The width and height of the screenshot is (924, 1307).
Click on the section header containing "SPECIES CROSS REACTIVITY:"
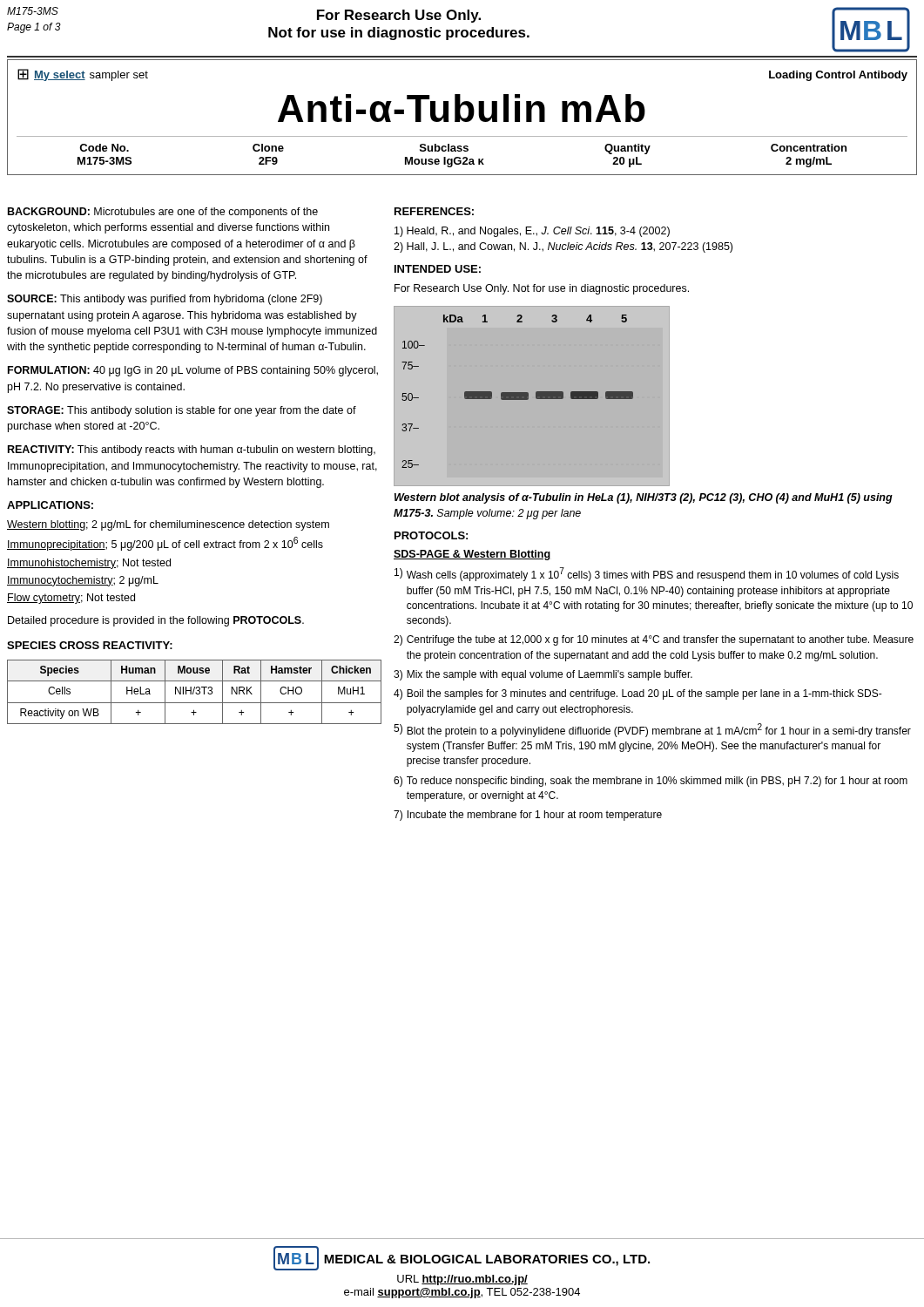tap(90, 645)
